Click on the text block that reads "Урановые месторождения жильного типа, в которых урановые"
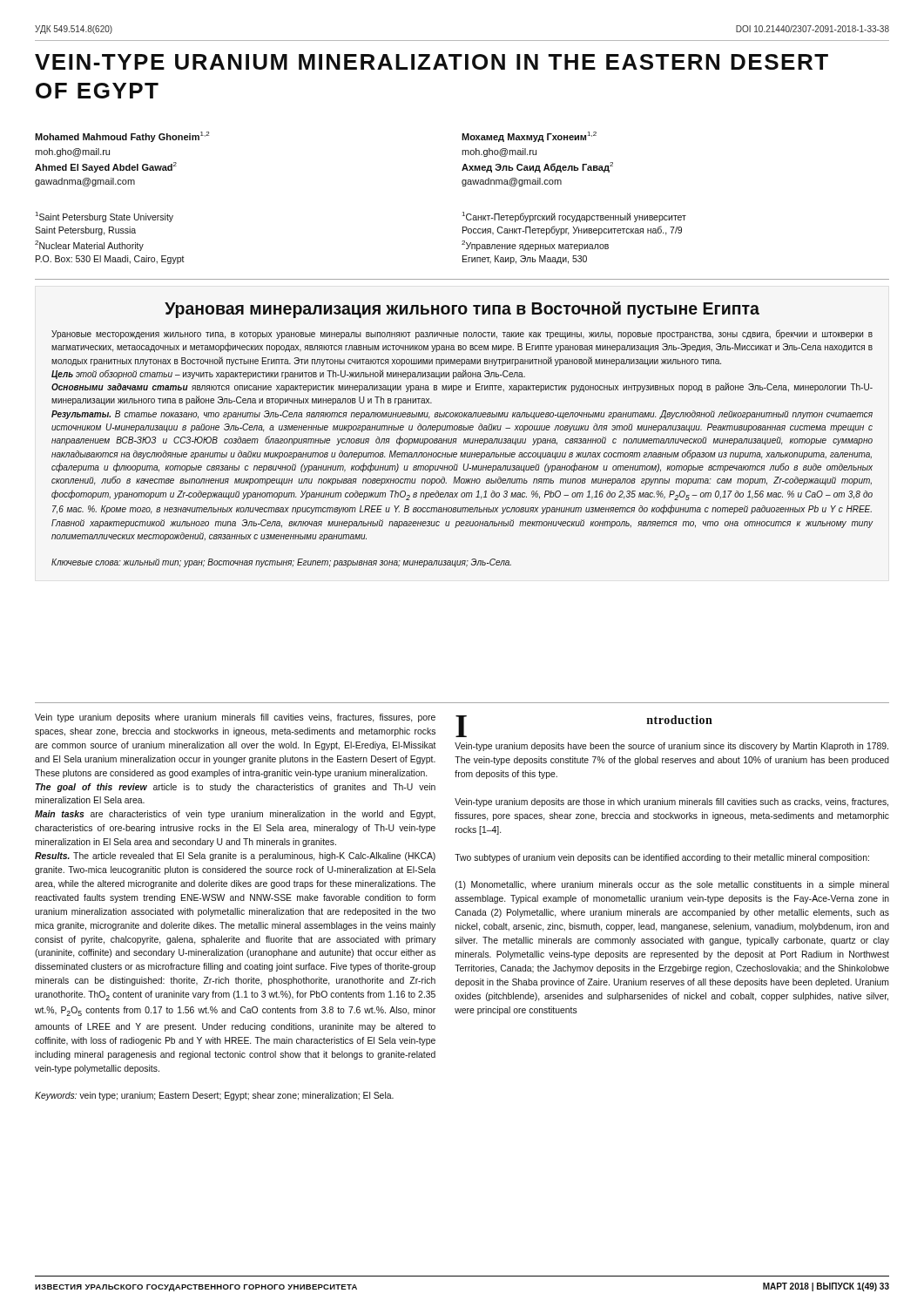Image resolution: width=924 pixels, height=1307 pixels. point(462,448)
